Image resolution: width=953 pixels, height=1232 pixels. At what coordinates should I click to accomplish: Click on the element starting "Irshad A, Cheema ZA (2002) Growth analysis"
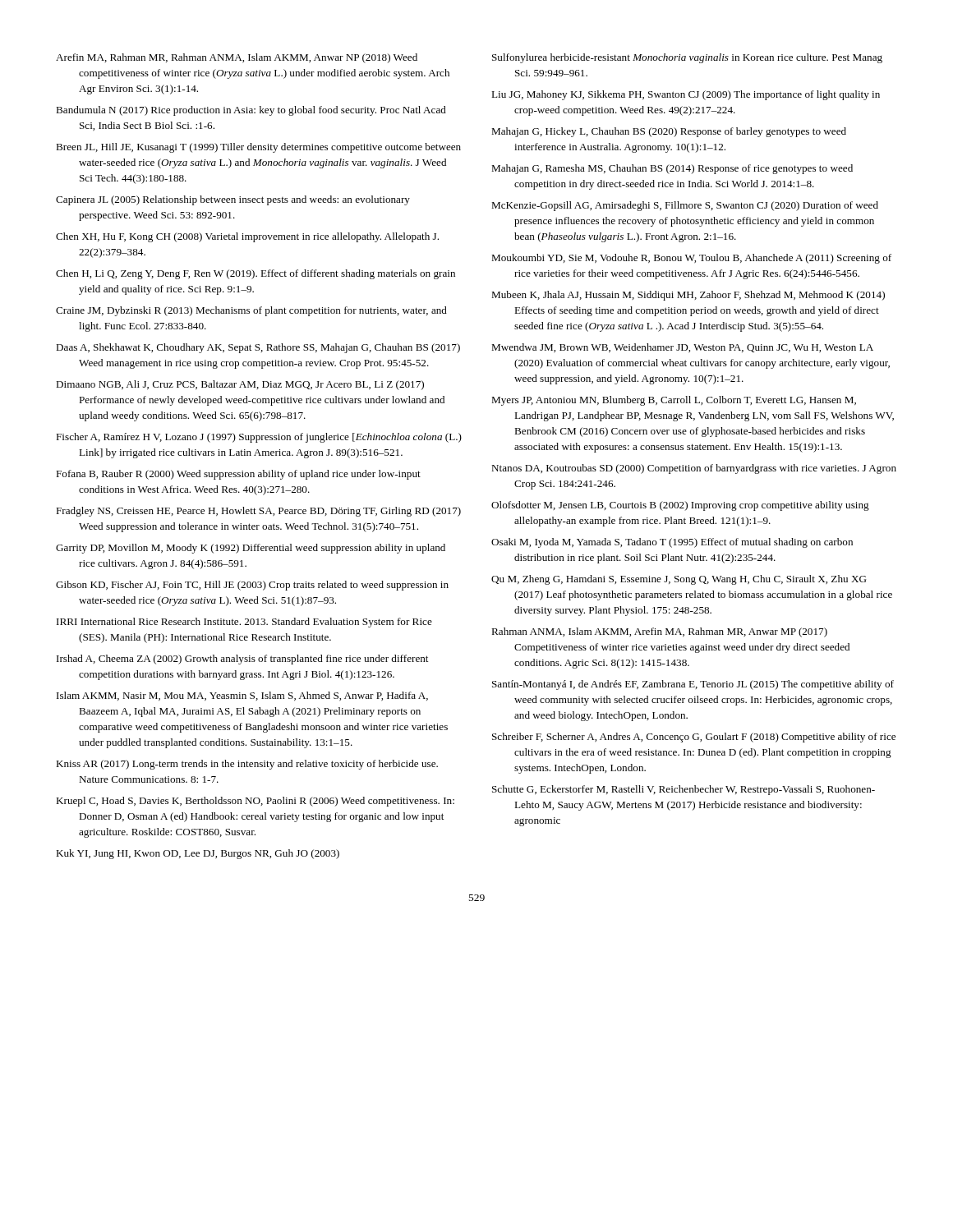pyautogui.click(x=242, y=666)
